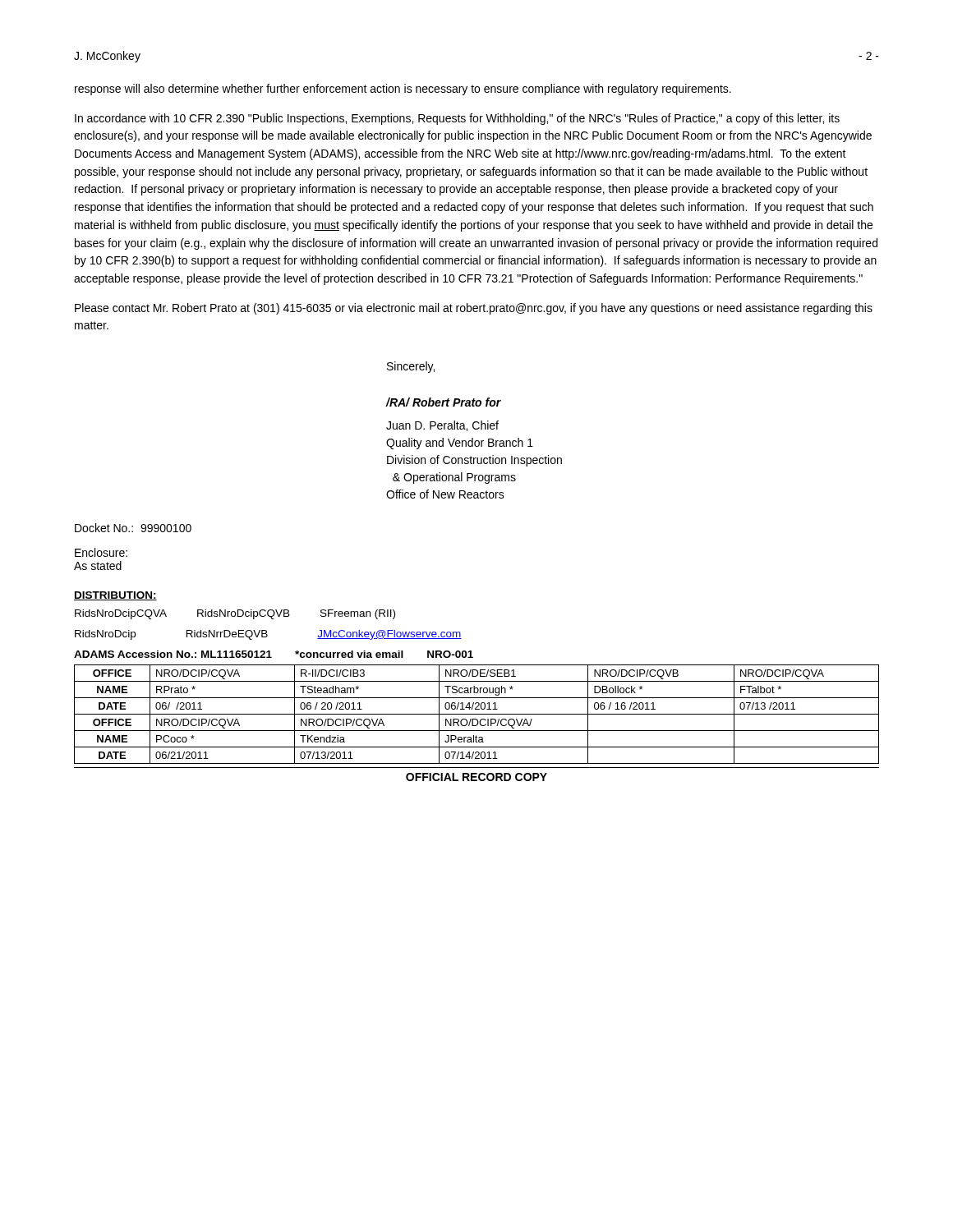Navigate to the text starting "Enclosure: As stated"
This screenshot has height=1232, width=953.
coord(101,559)
